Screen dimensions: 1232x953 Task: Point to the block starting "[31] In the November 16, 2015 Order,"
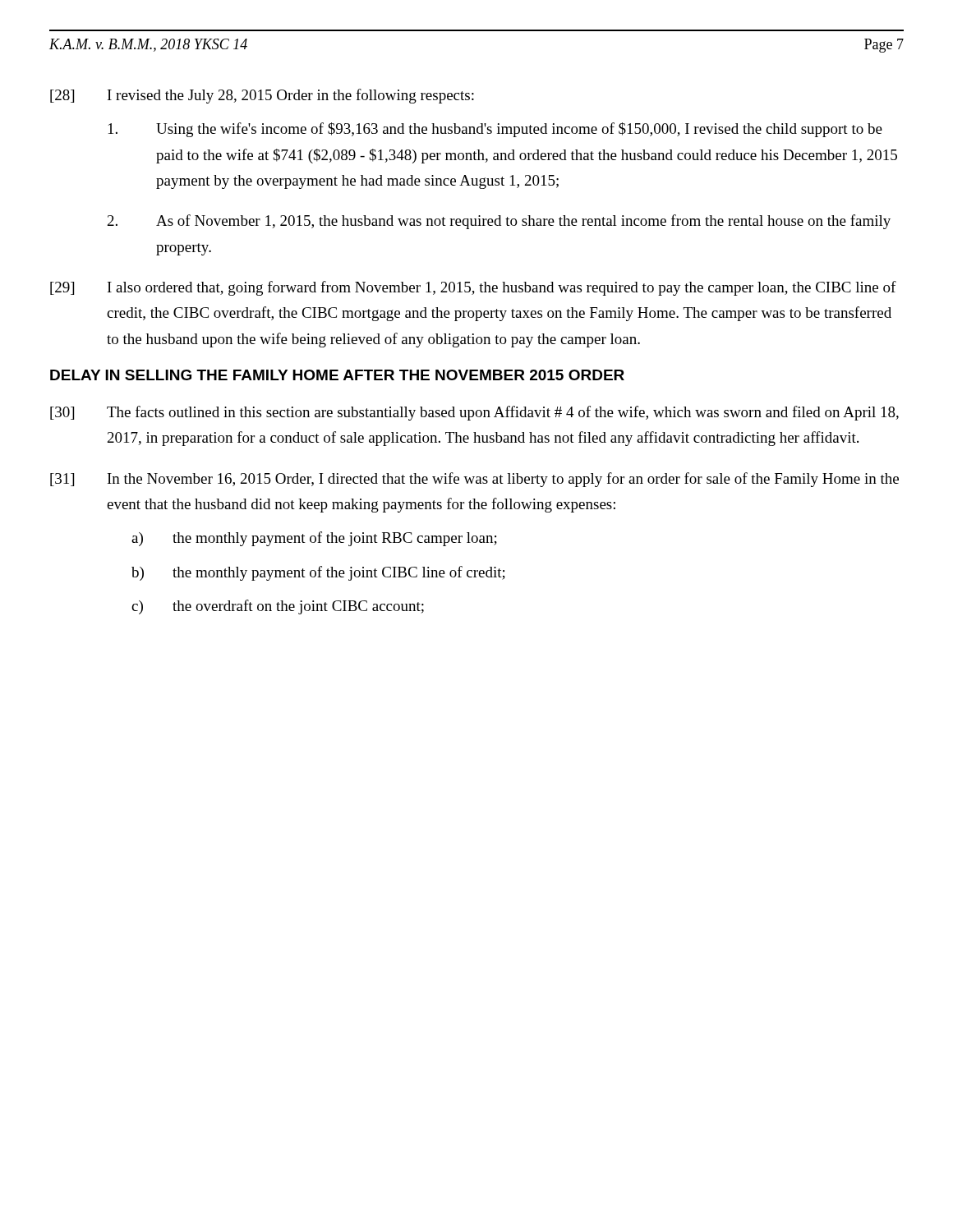pyautogui.click(x=476, y=491)
